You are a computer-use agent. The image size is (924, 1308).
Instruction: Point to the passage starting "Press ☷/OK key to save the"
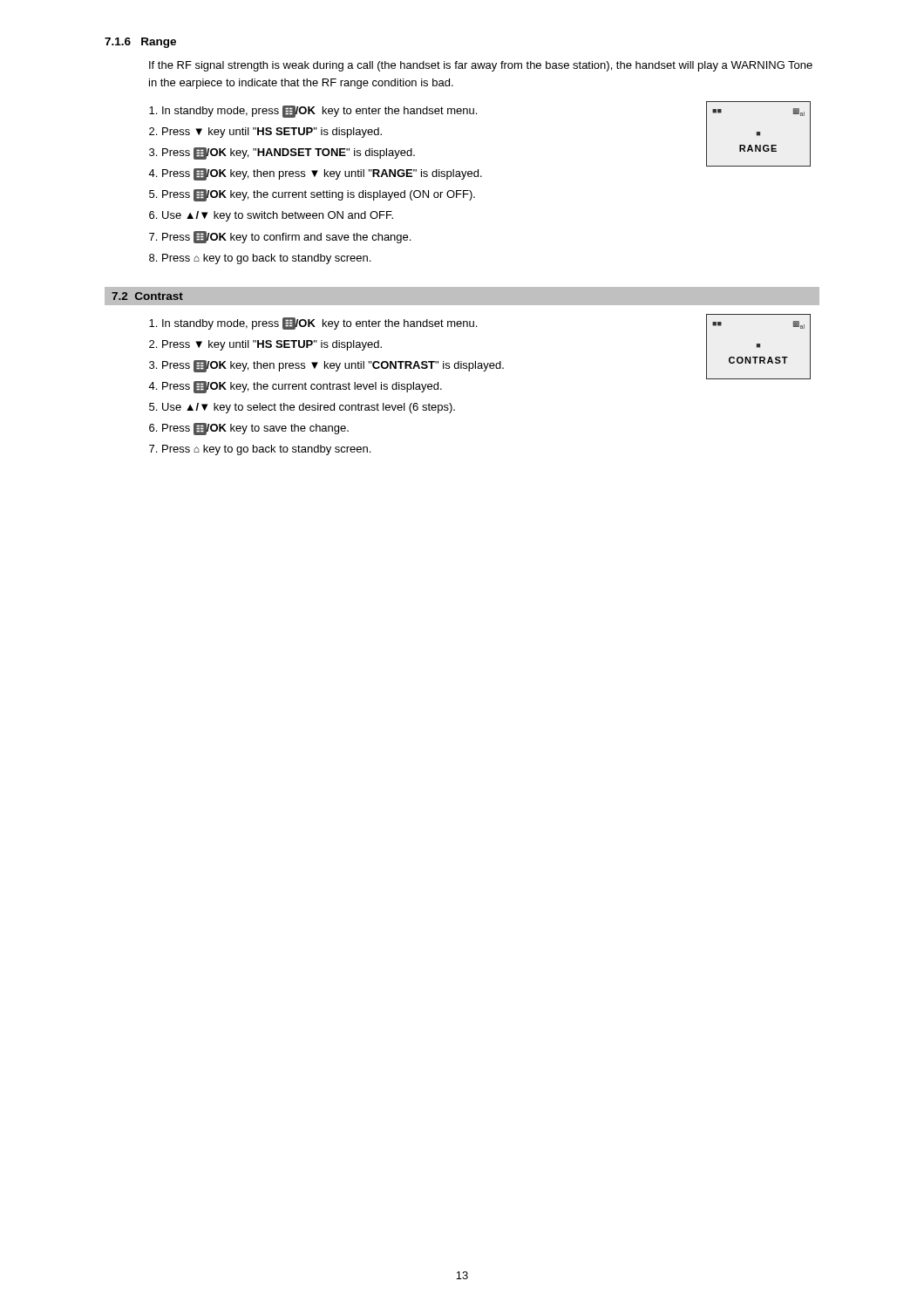[255, 428]
